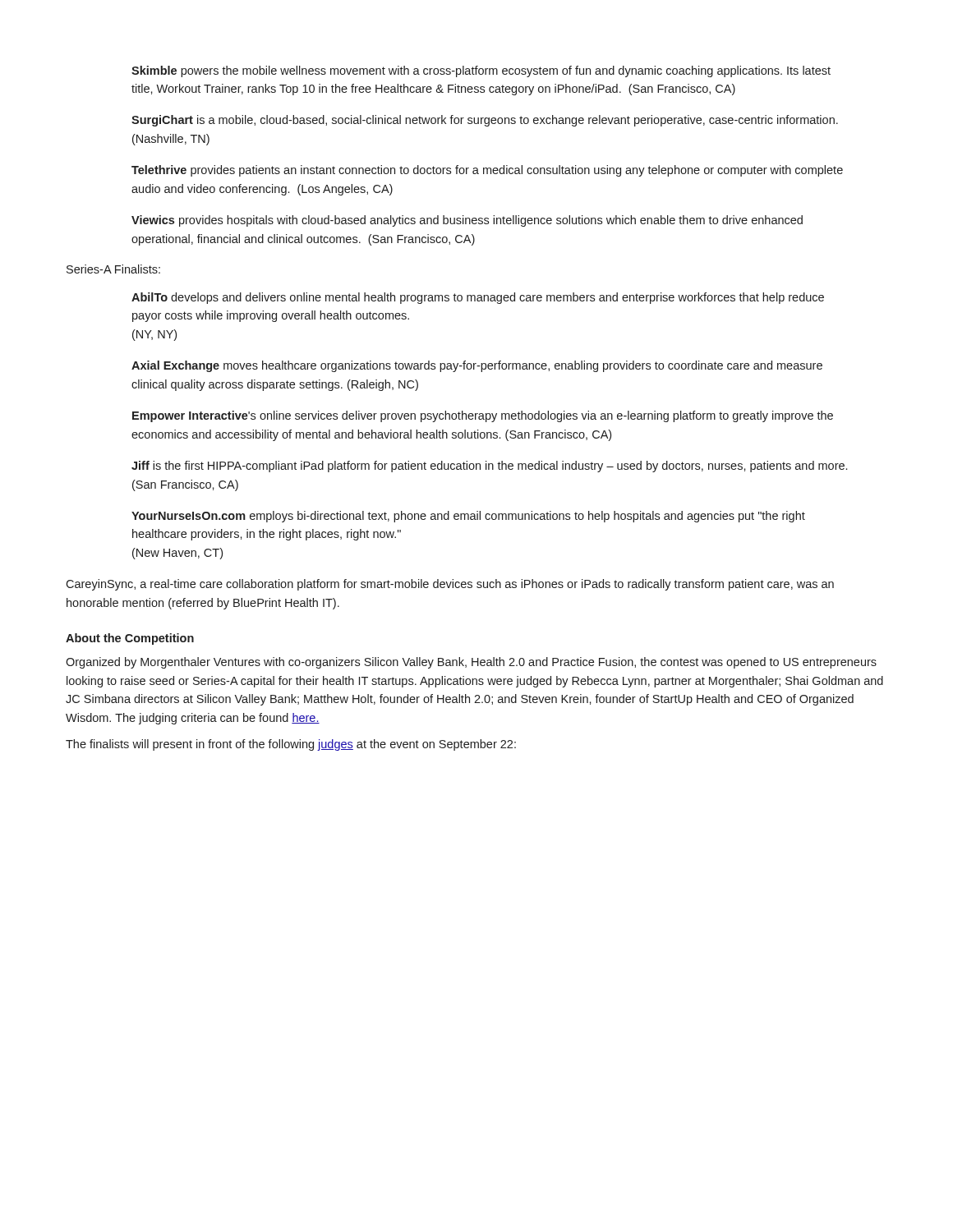Find the section header containing "About the Competition"

(x=130, y=638)
